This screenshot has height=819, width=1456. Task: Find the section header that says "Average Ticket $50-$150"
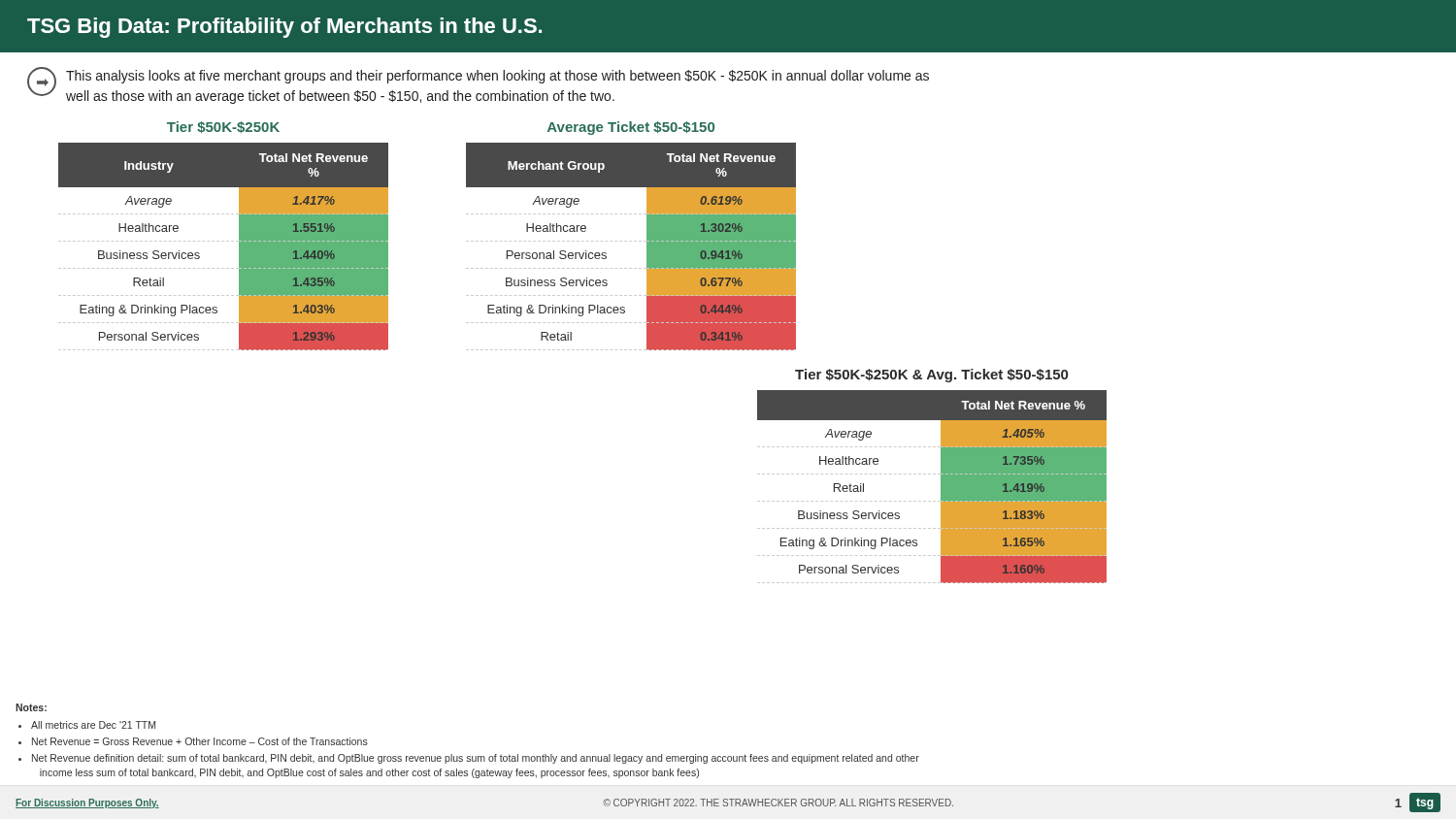click(631, 127)
